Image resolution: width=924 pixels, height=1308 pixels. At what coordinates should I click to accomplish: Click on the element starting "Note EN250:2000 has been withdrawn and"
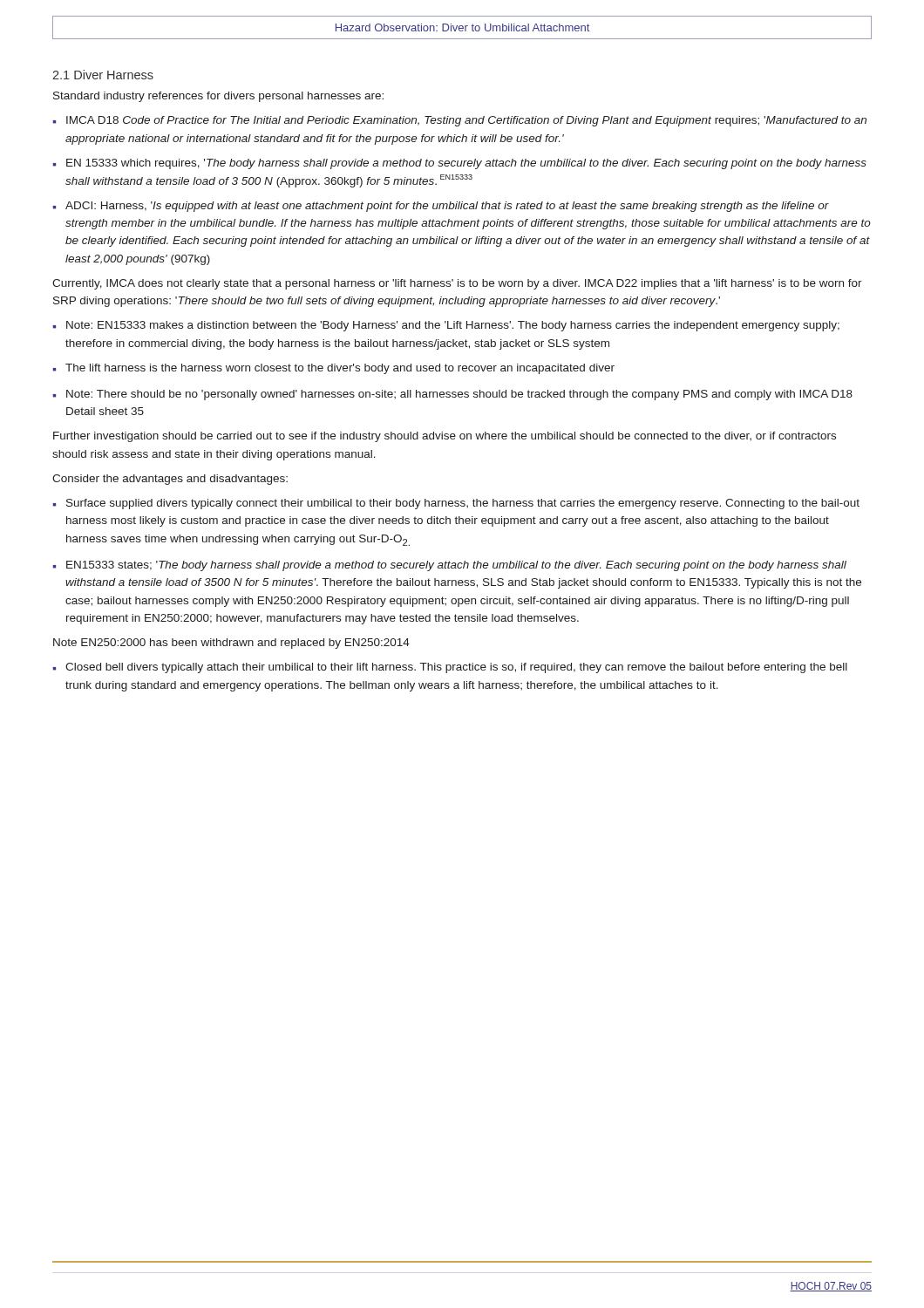[231, 642]
